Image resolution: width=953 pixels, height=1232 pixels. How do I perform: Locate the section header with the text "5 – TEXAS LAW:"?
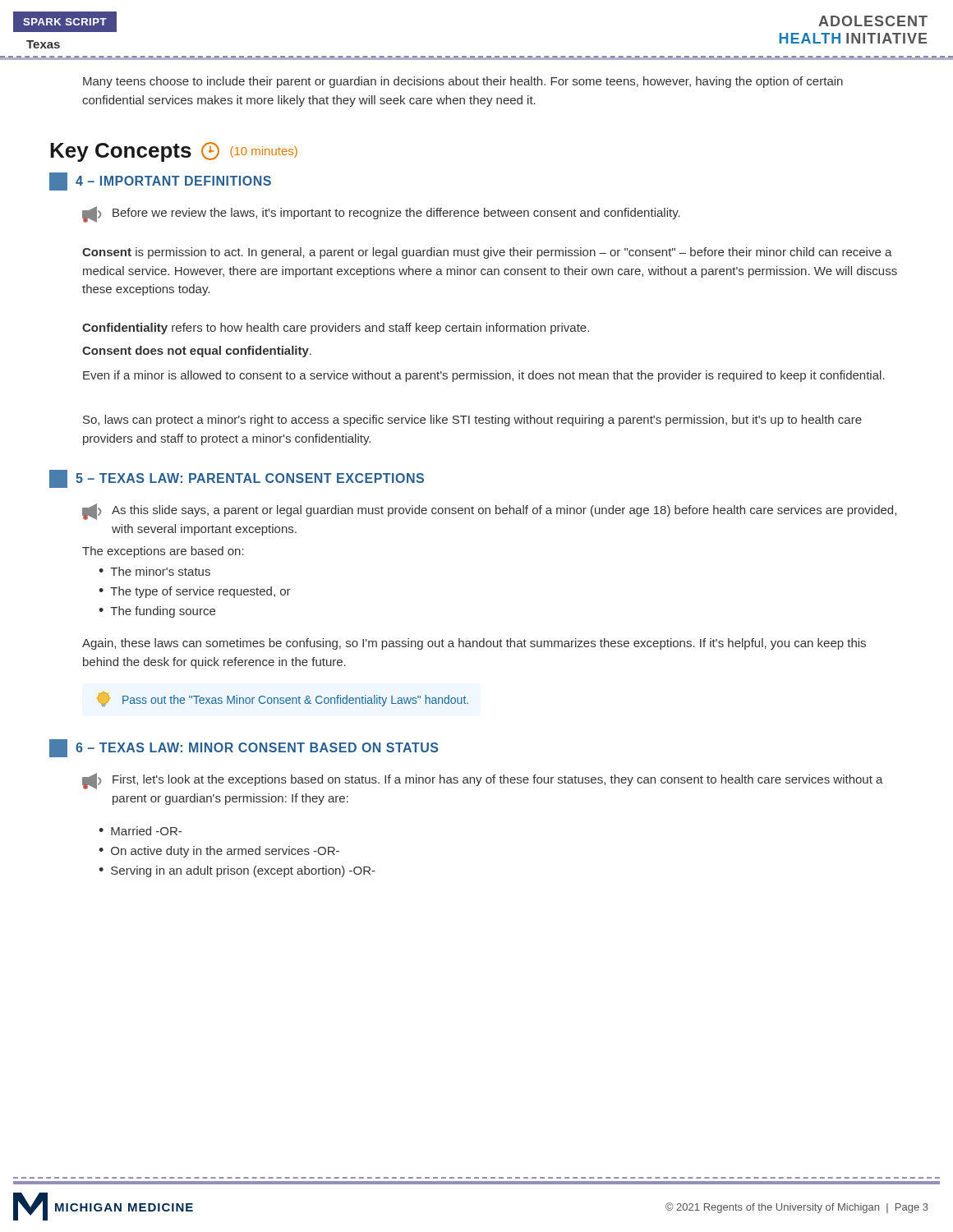[237, 479]
